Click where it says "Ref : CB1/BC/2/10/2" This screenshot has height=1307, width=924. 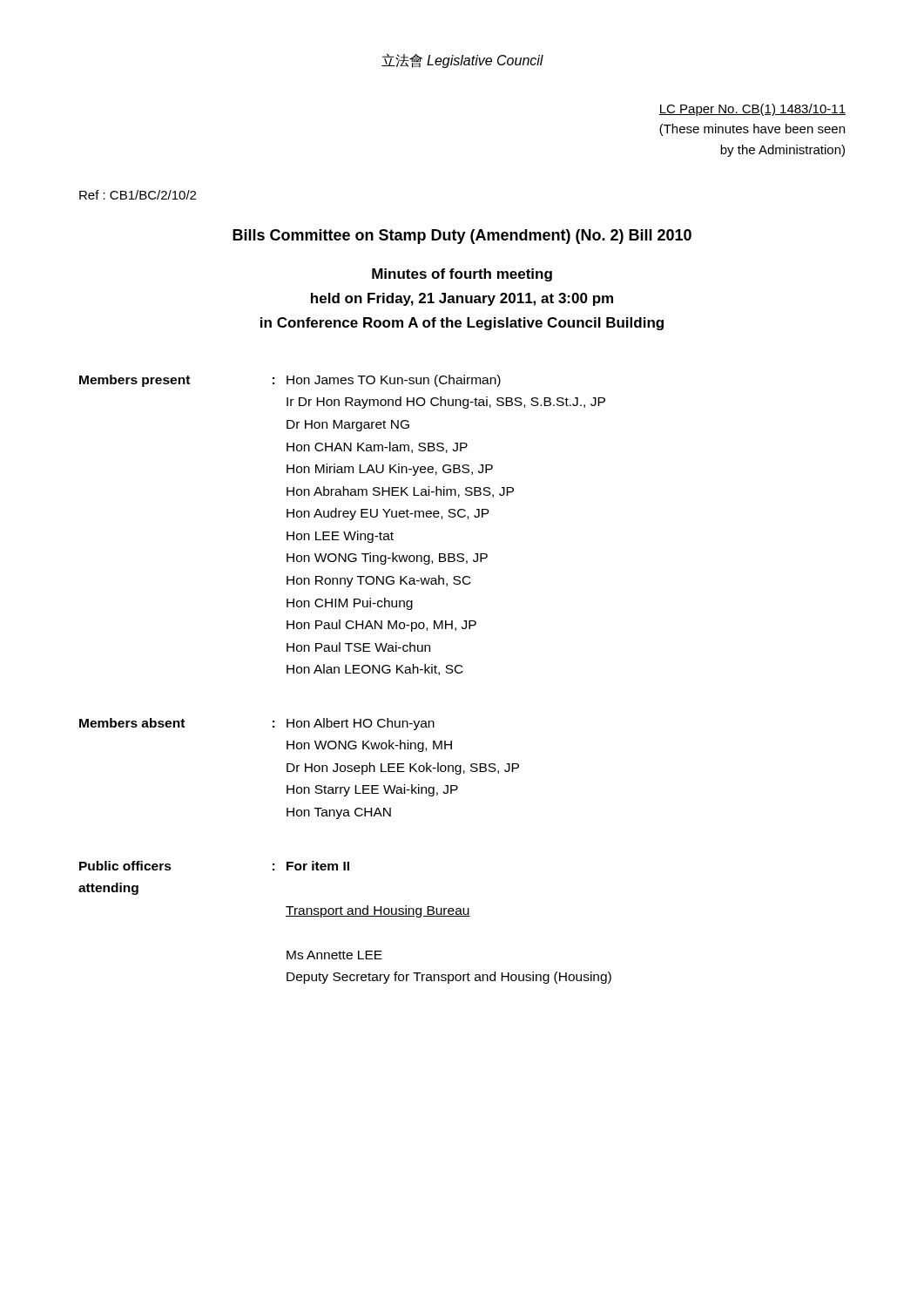click(138, 195)
